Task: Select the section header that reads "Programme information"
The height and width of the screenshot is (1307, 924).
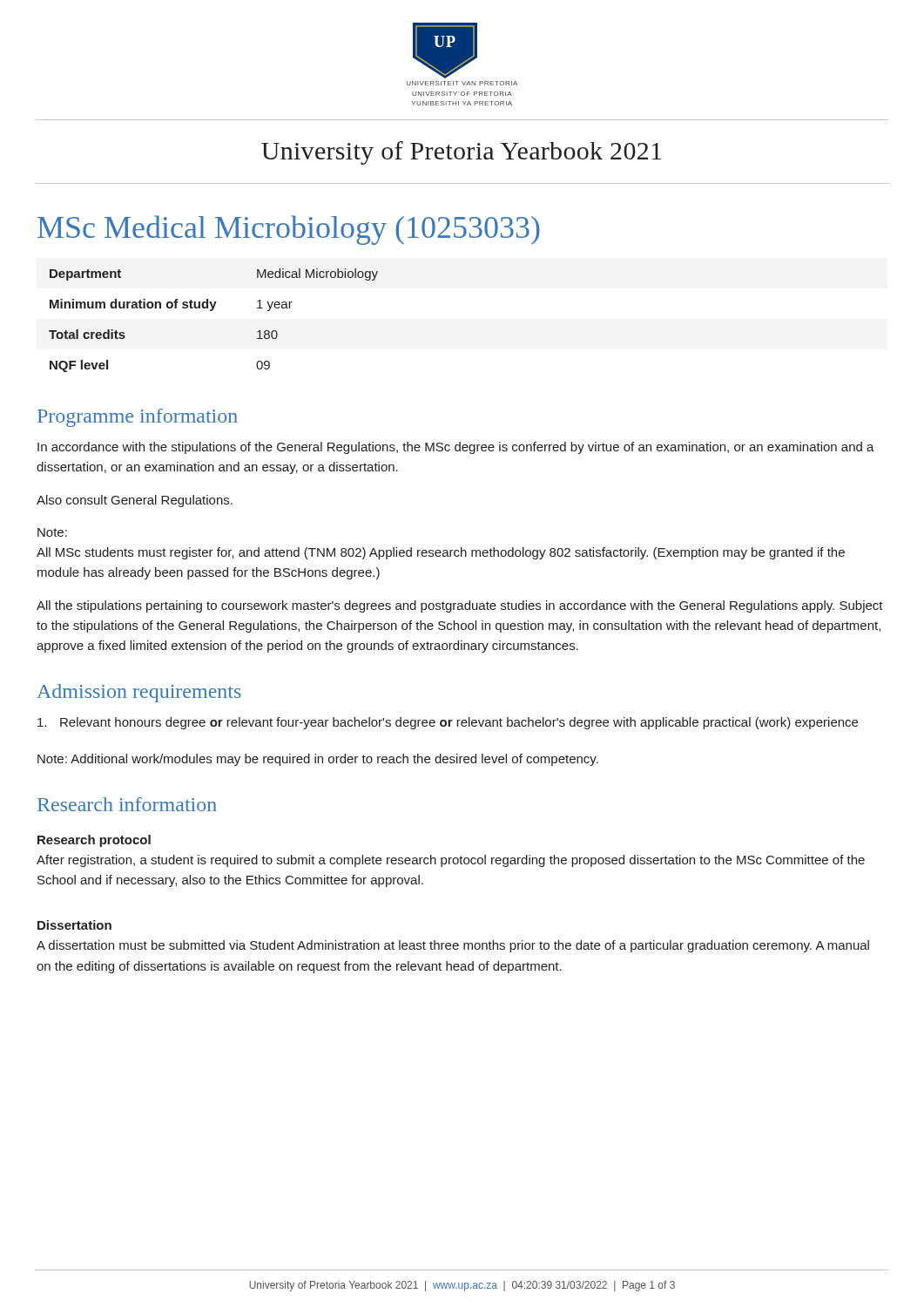Action: [137, 416]
